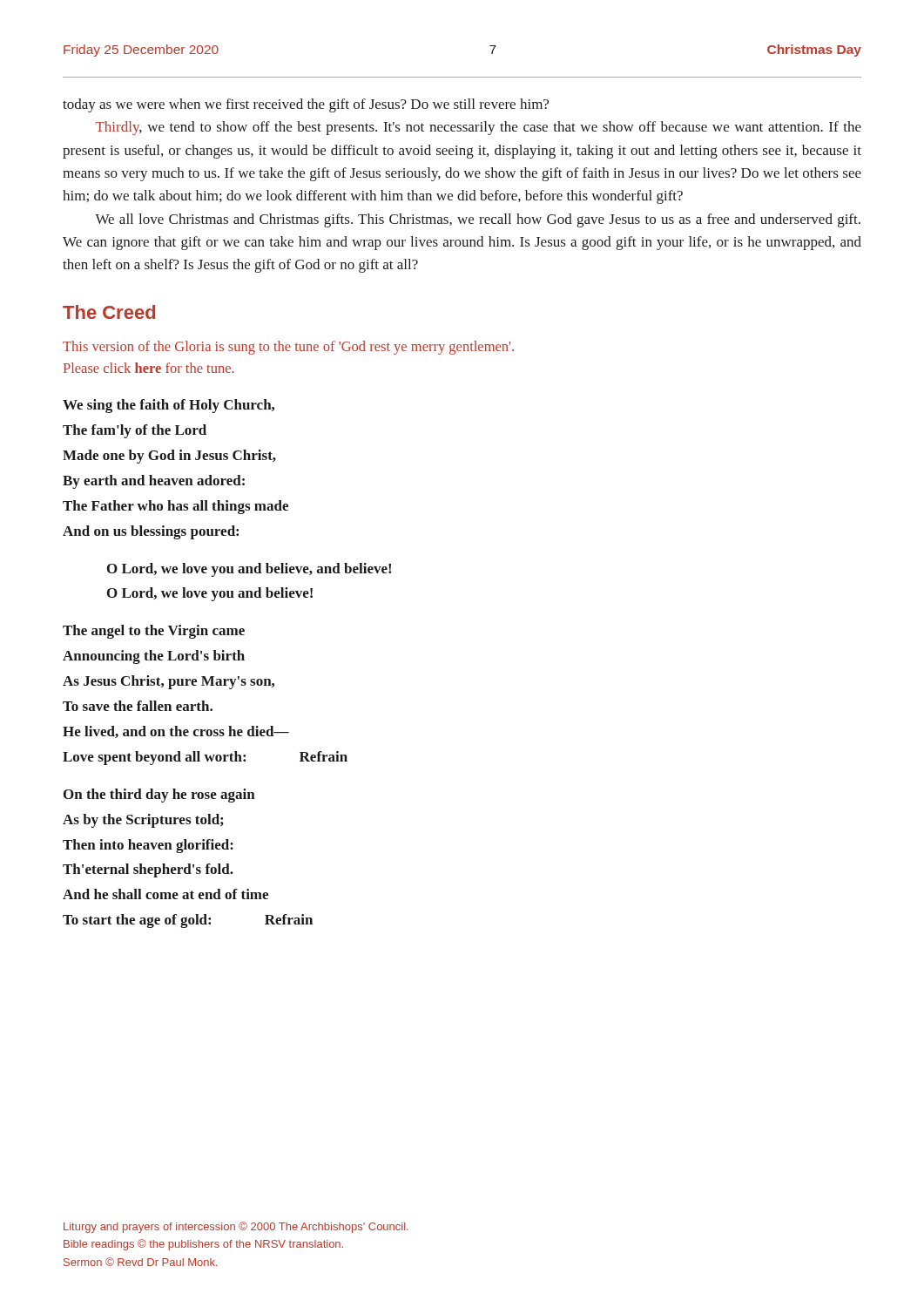924x1307 pixels.
Task: Point to the text block starting "On the third day he rose again As"
Action: click(159, 796)
